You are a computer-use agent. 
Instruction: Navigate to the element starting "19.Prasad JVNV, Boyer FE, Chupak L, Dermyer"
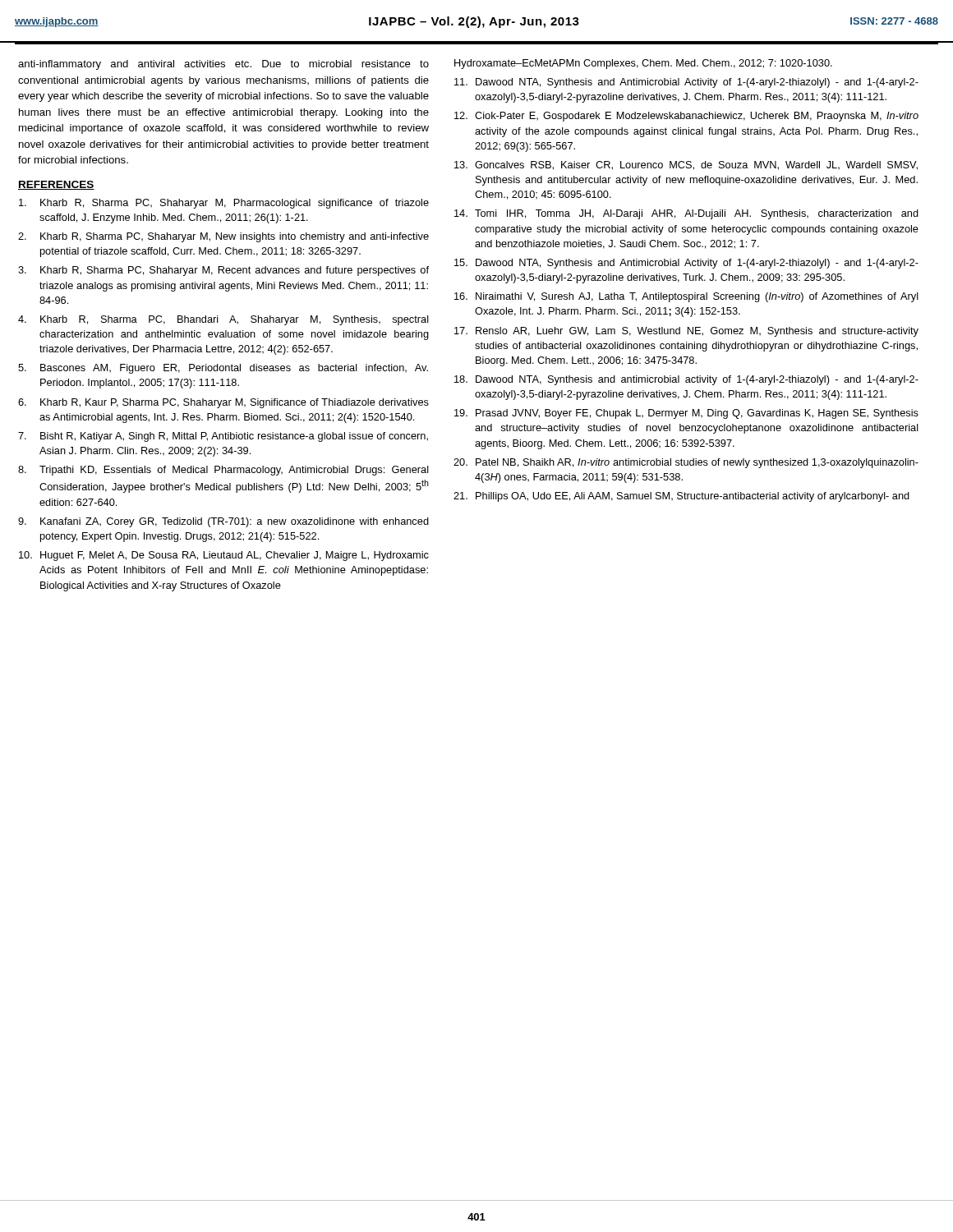click(x=686, y=428)
